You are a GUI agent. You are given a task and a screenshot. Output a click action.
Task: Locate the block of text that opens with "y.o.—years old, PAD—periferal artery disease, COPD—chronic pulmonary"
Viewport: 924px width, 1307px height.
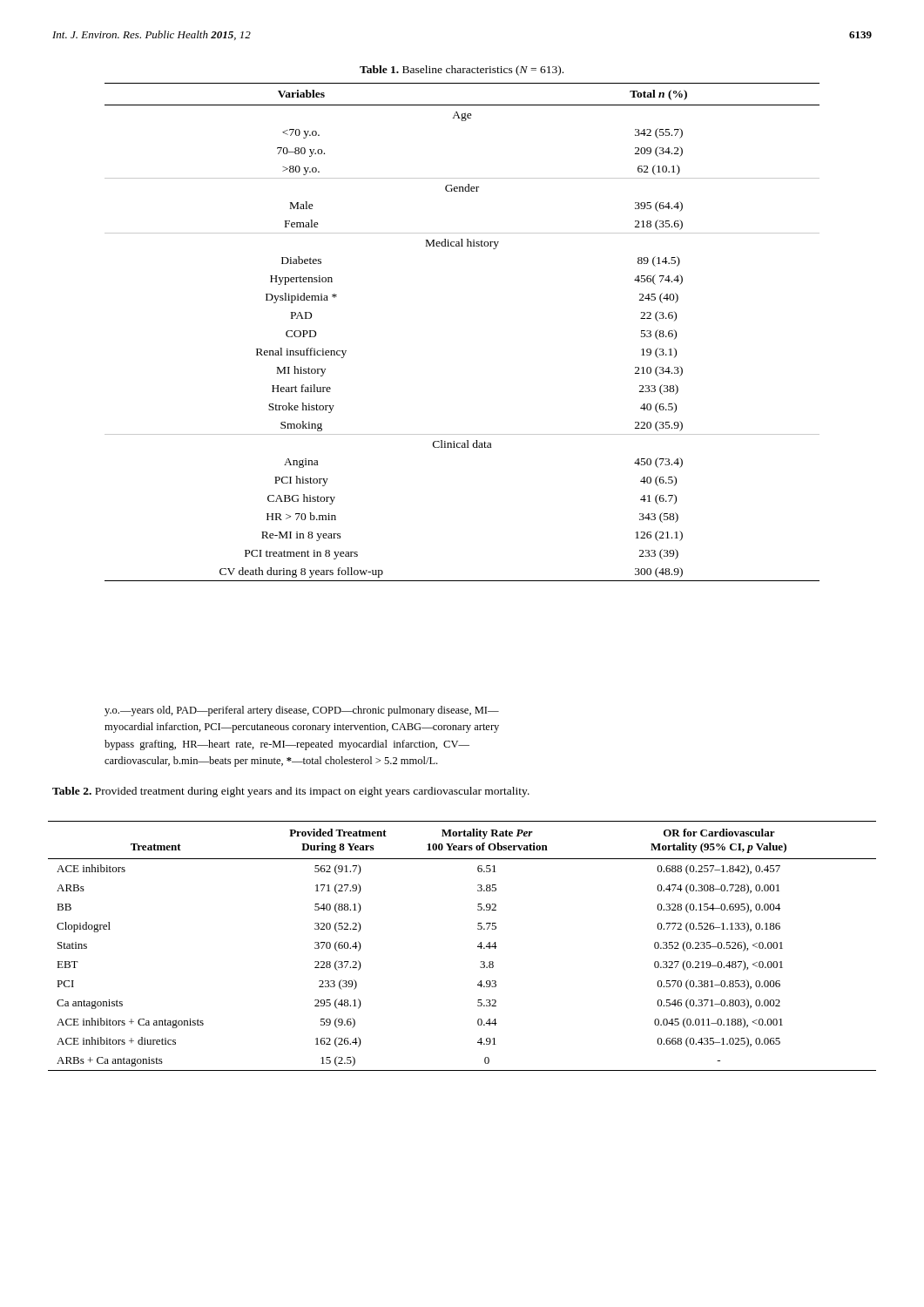(302, 736)
